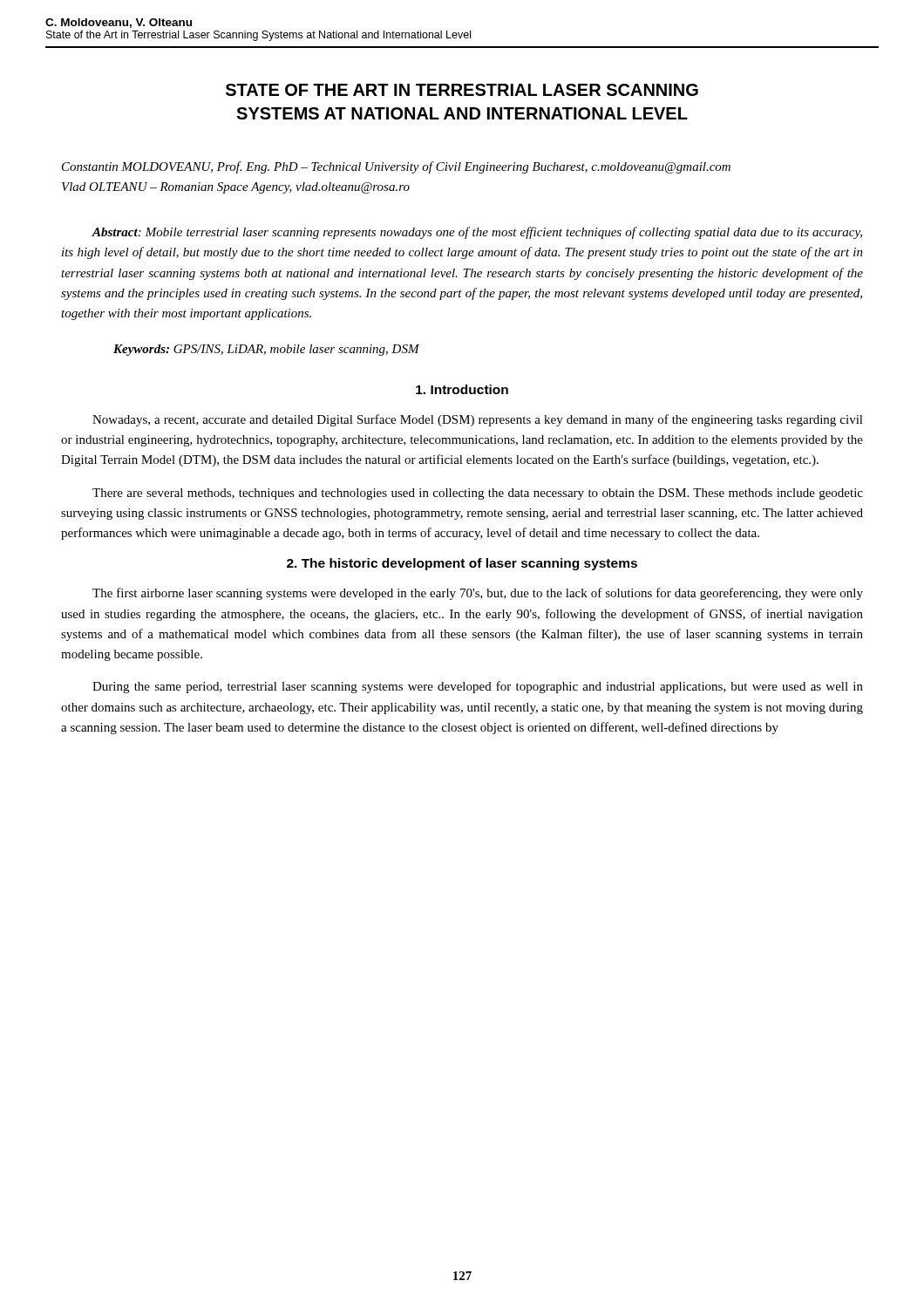This screenshot has width=924, height=1308.
Task: Find the text block containing "There are several methods, techniques"
Action: pyautogui.click(x=462, y=513)
